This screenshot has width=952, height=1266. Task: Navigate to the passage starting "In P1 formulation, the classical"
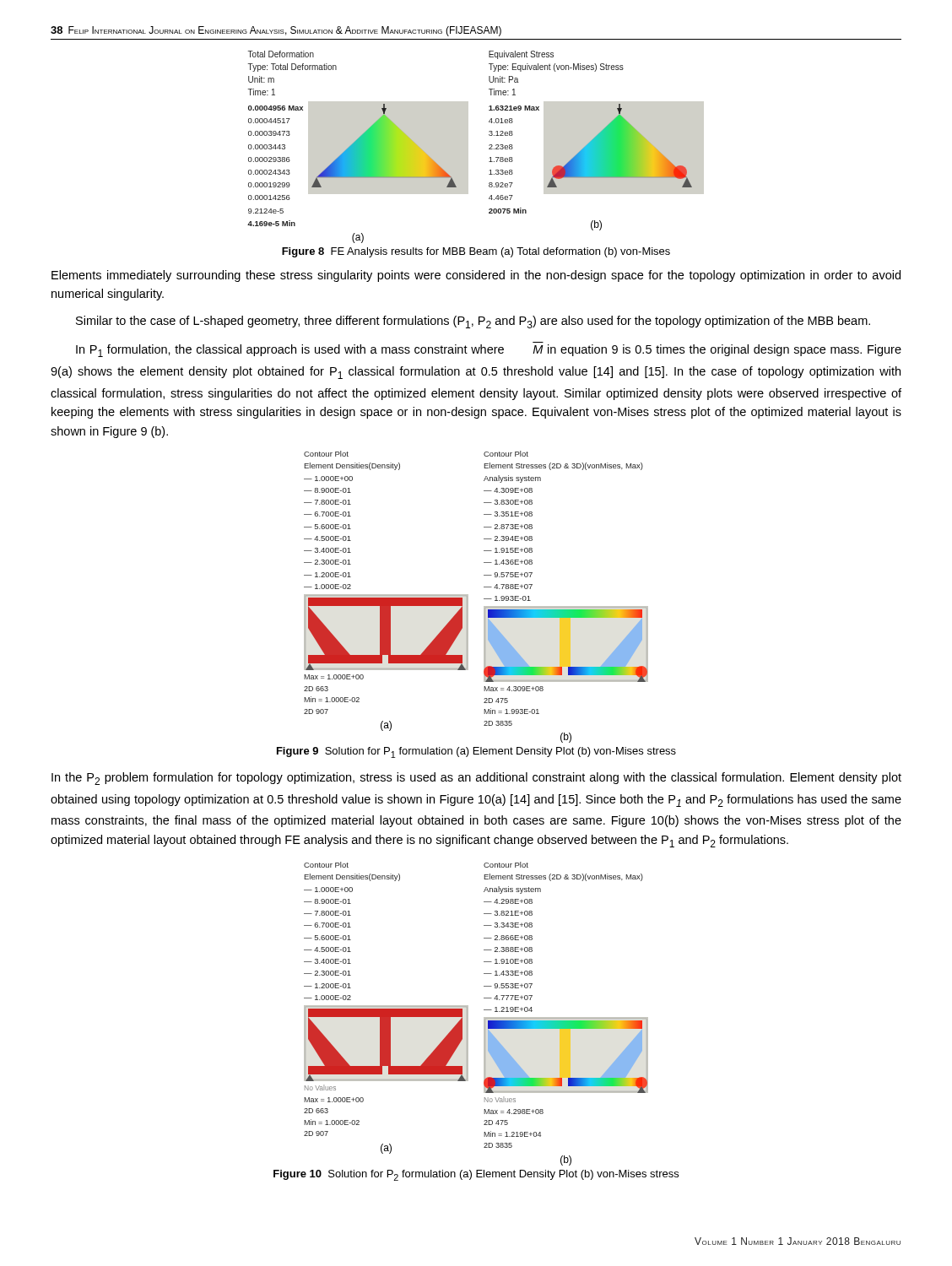point(476,389)
